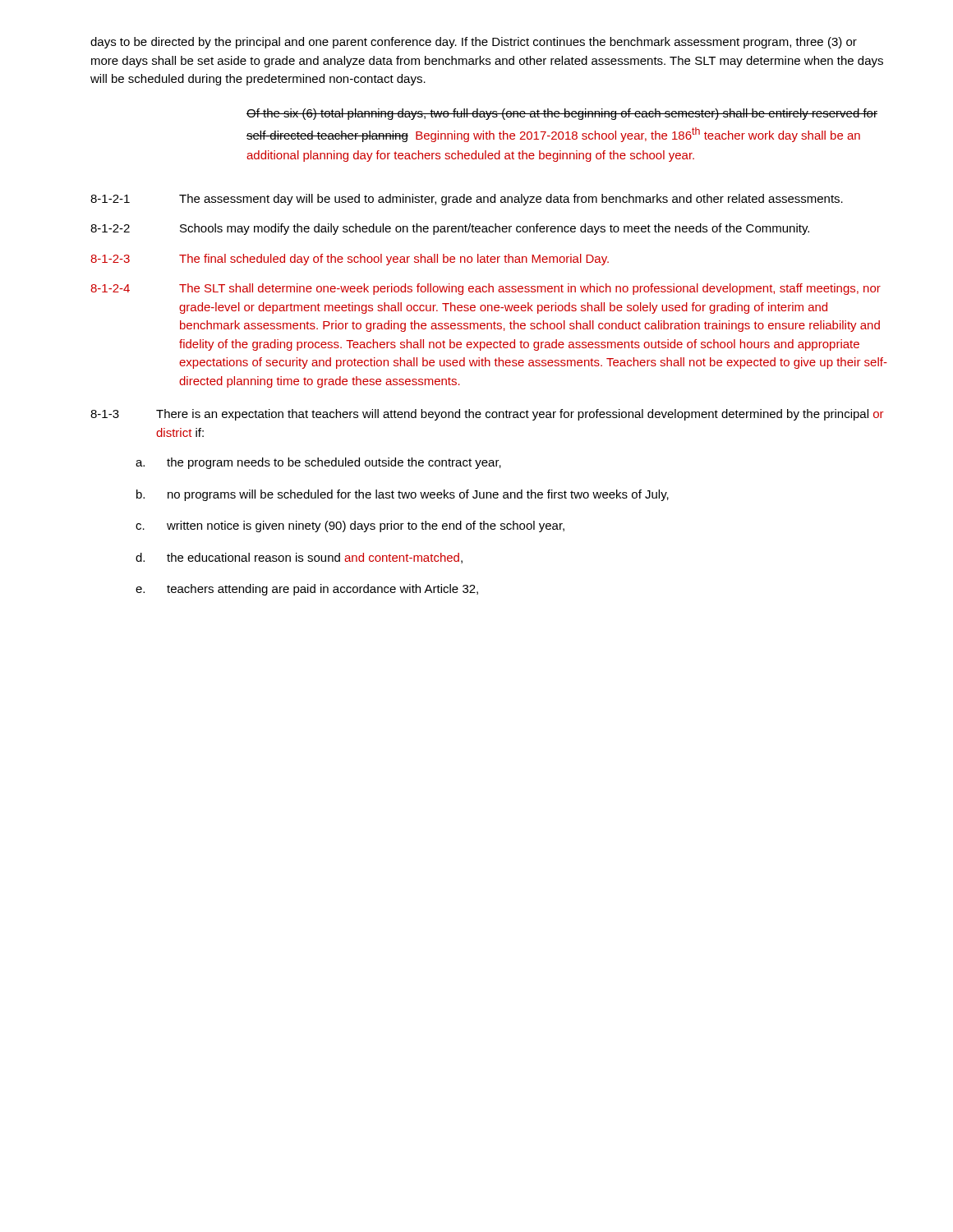Click the passage that begins "8-1-2-2 Schools may modify the daily"
Viewport: 953px width, 1232px height.
click(x=489, y=229)
